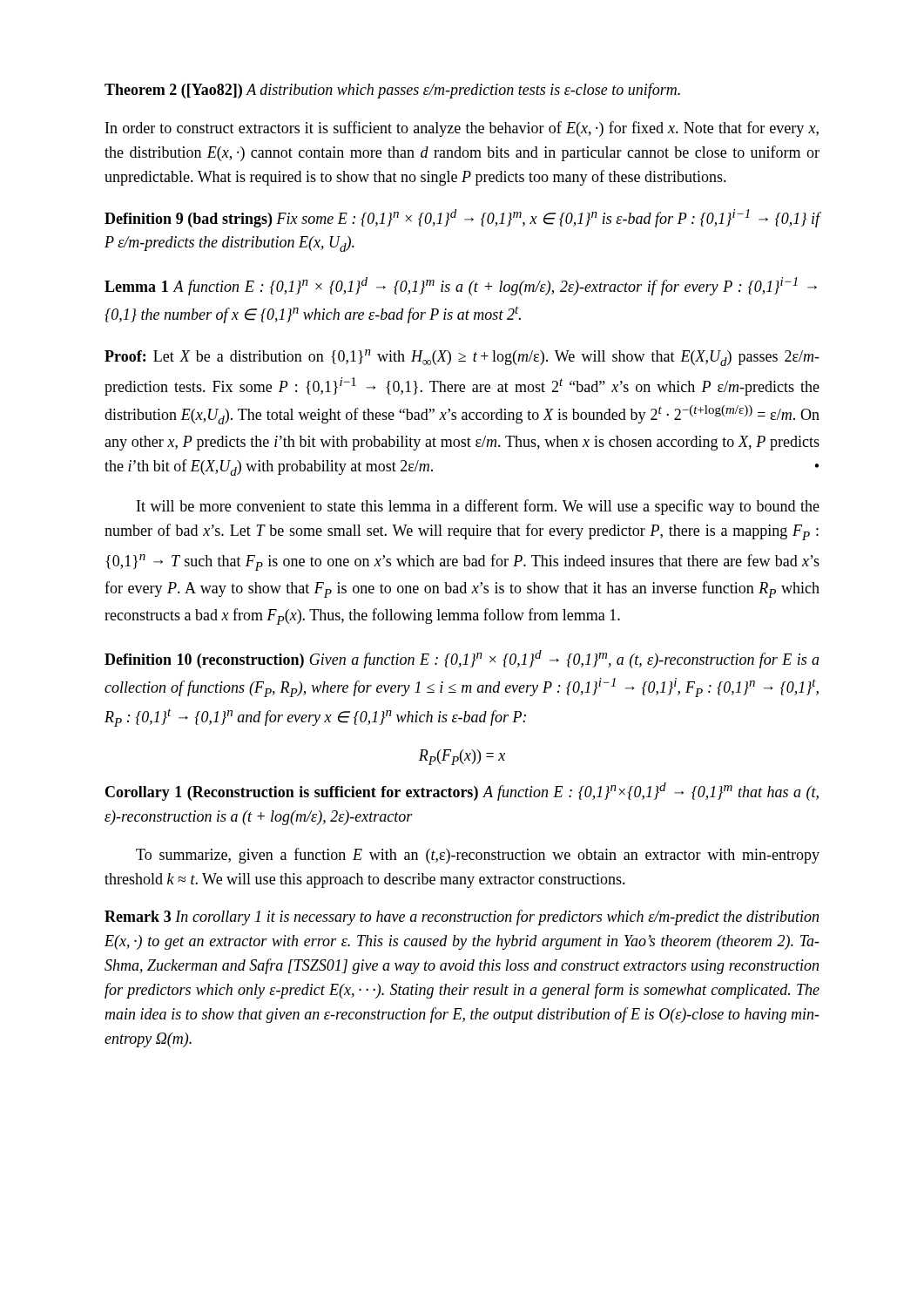Image resolution: width=924 pixels, height=1307 pixels.
Task: Point to the region starting "Definition 9 (bad strings) Fix some E"
Action: tap(462, 230)
